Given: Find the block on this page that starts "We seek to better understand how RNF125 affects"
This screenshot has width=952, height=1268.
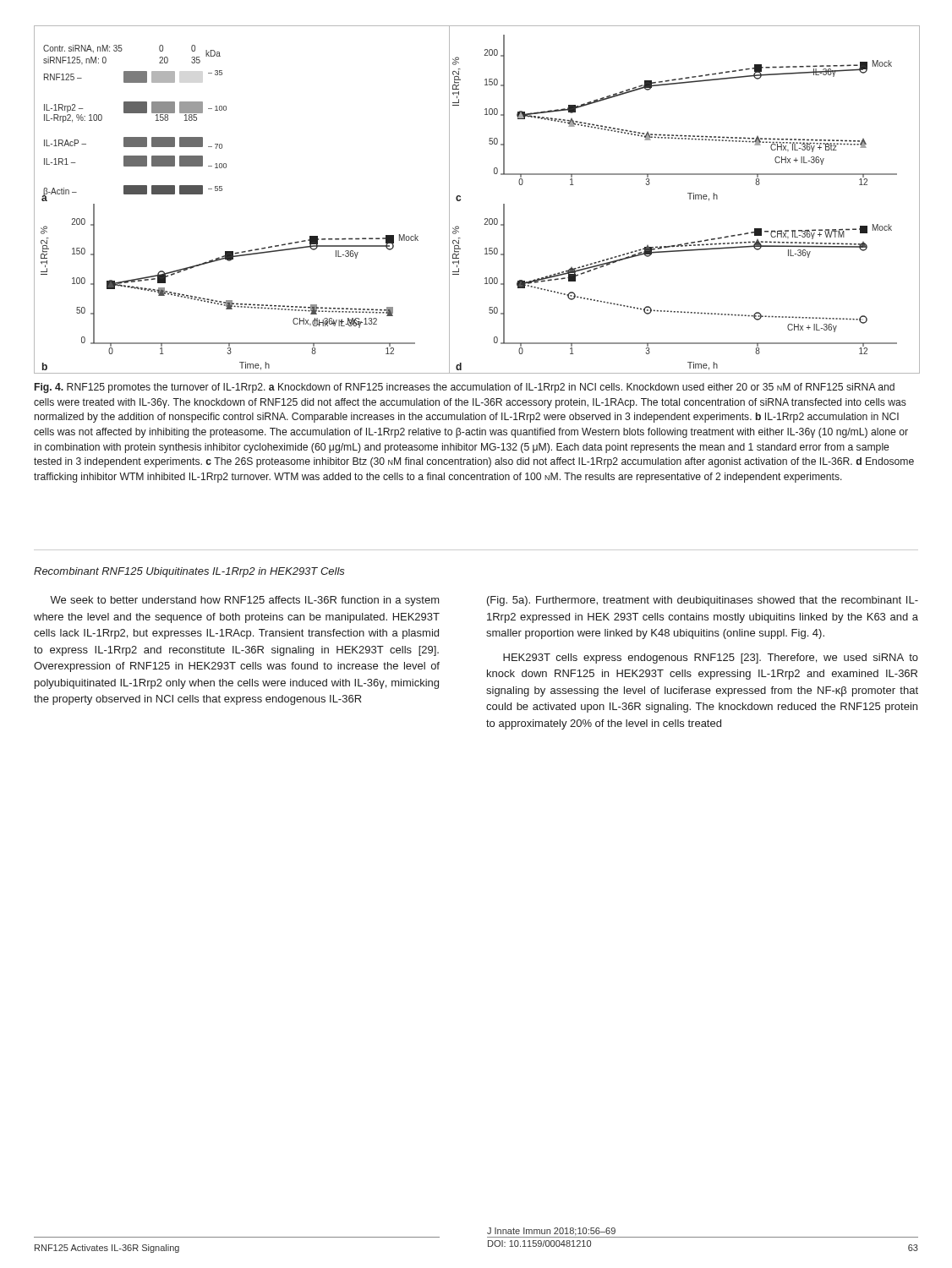Looking at the screenshot, I should [x=237, y=649].
